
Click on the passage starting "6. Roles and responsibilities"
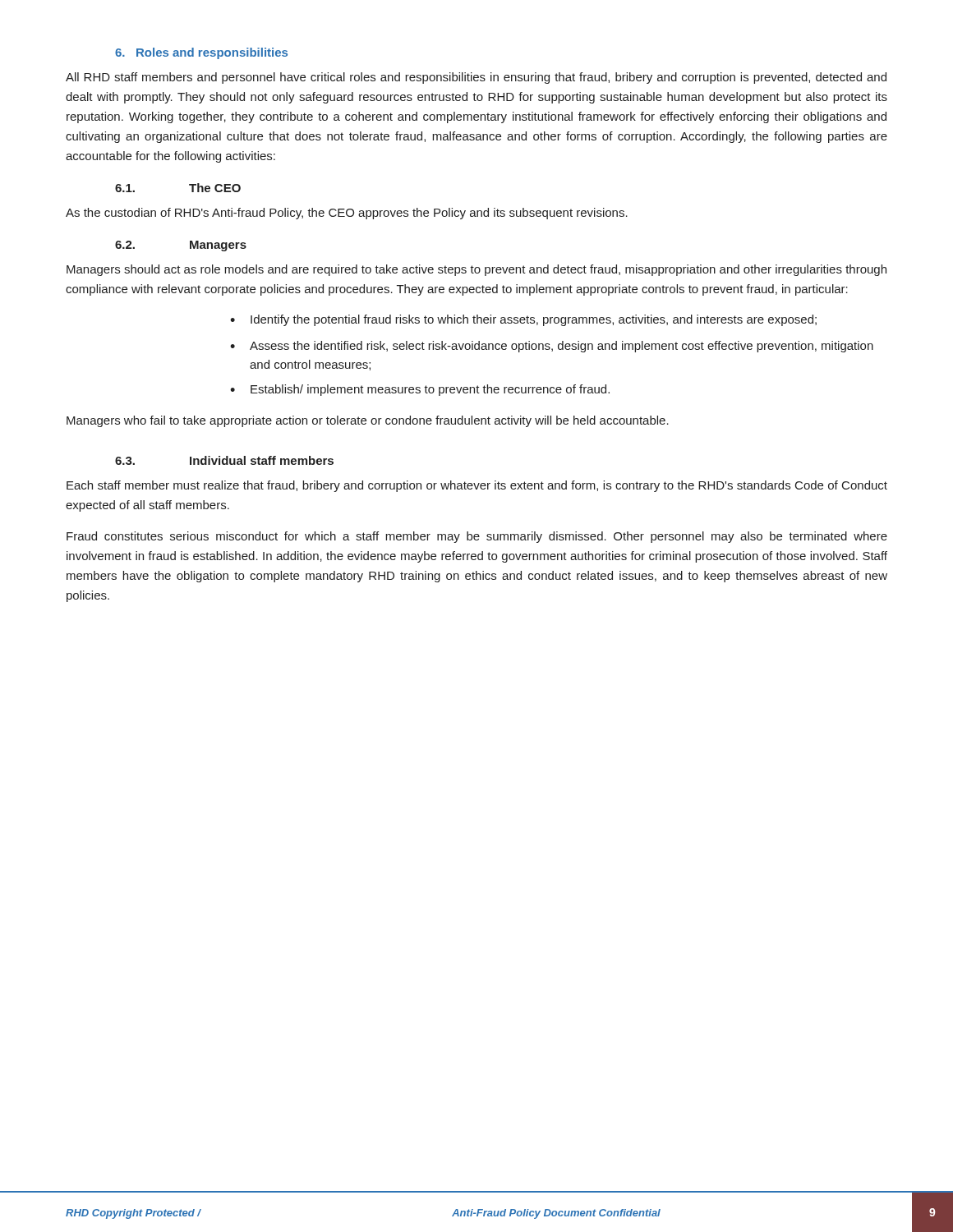tap(202, 52)
